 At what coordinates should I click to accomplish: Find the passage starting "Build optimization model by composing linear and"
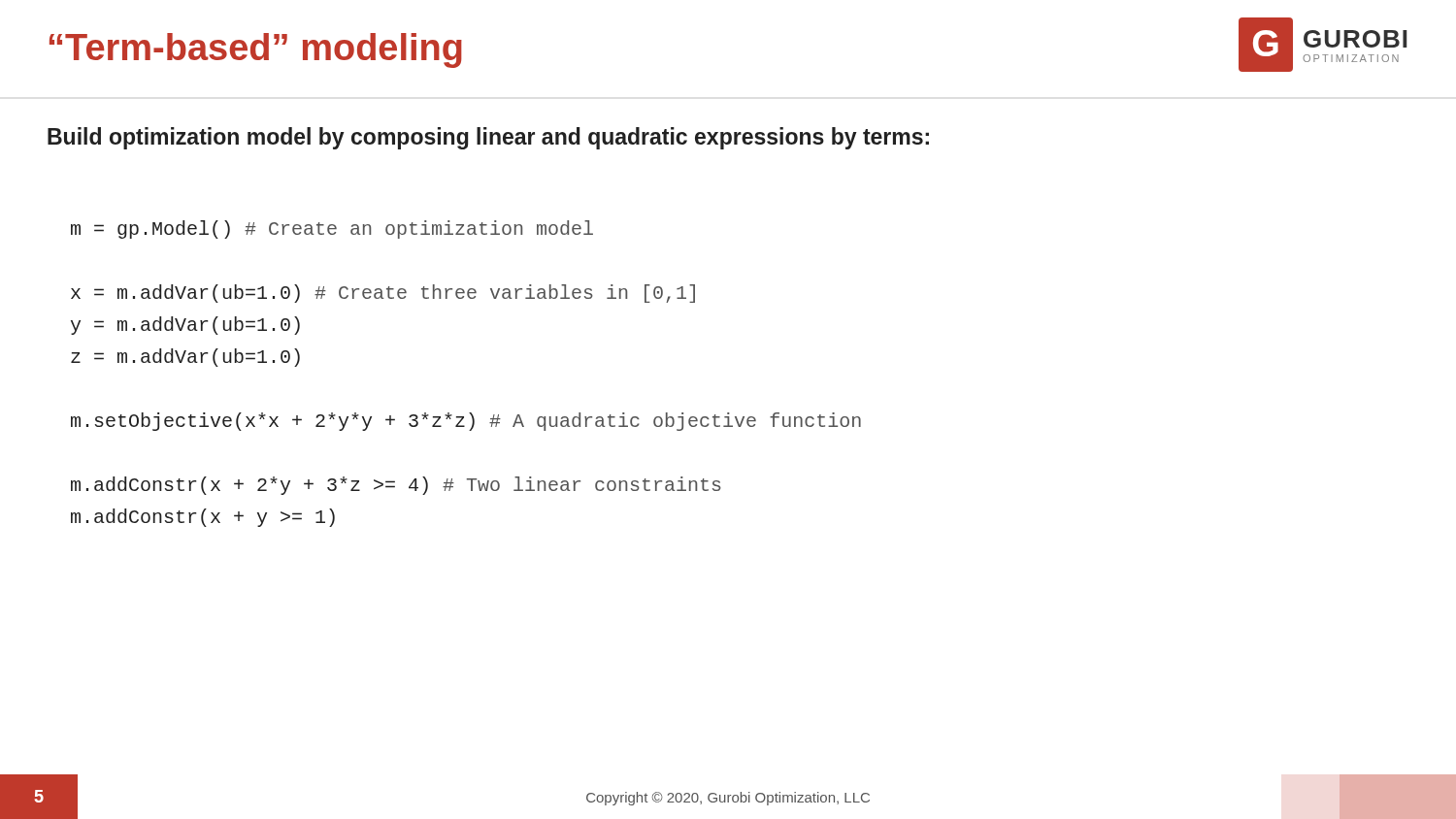click(489, 137)
